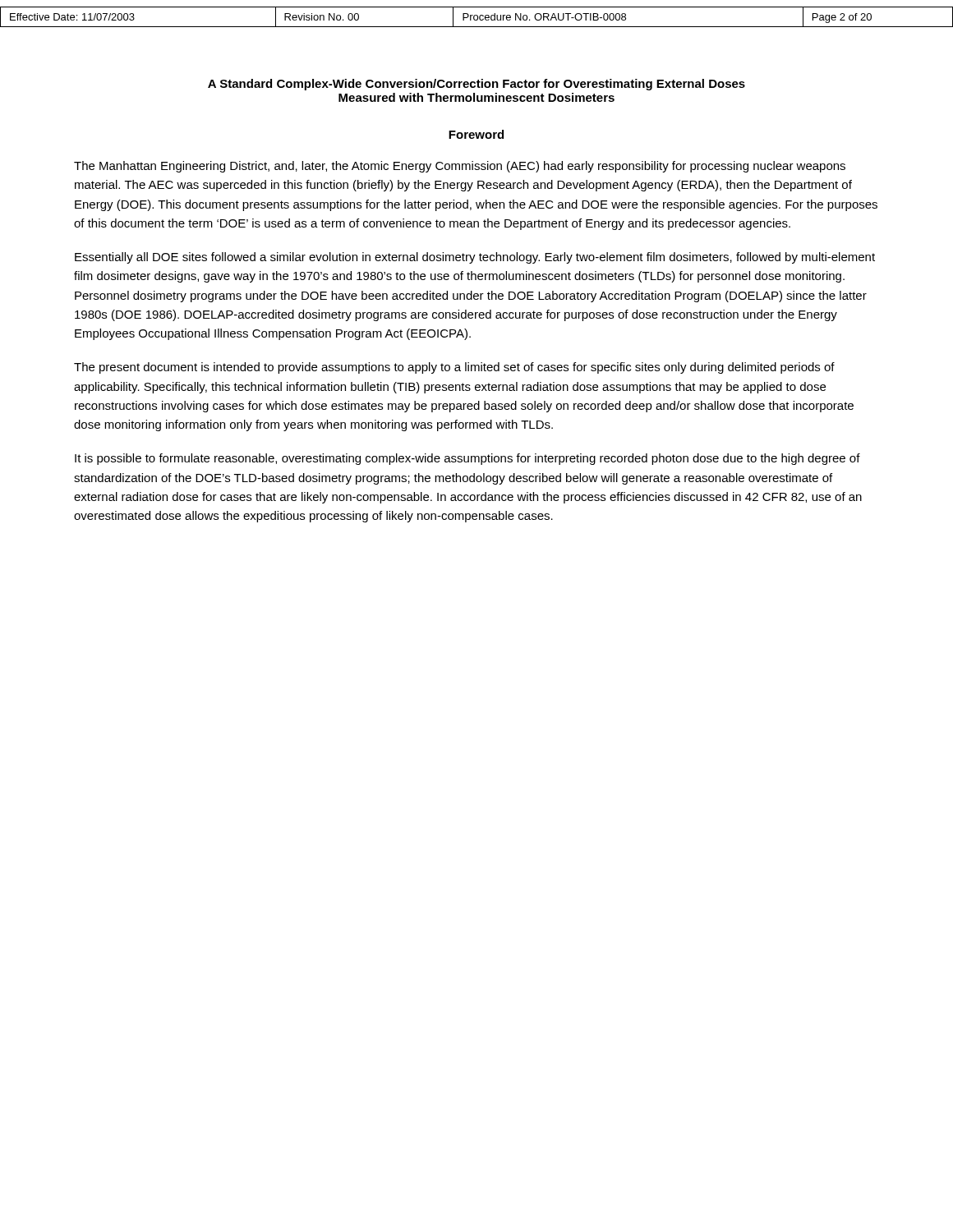Viewport: 953px width, 1232px height.
Task: Point to the block beginning "The present document is intended to provide"
Action: (x=464, y=396)
